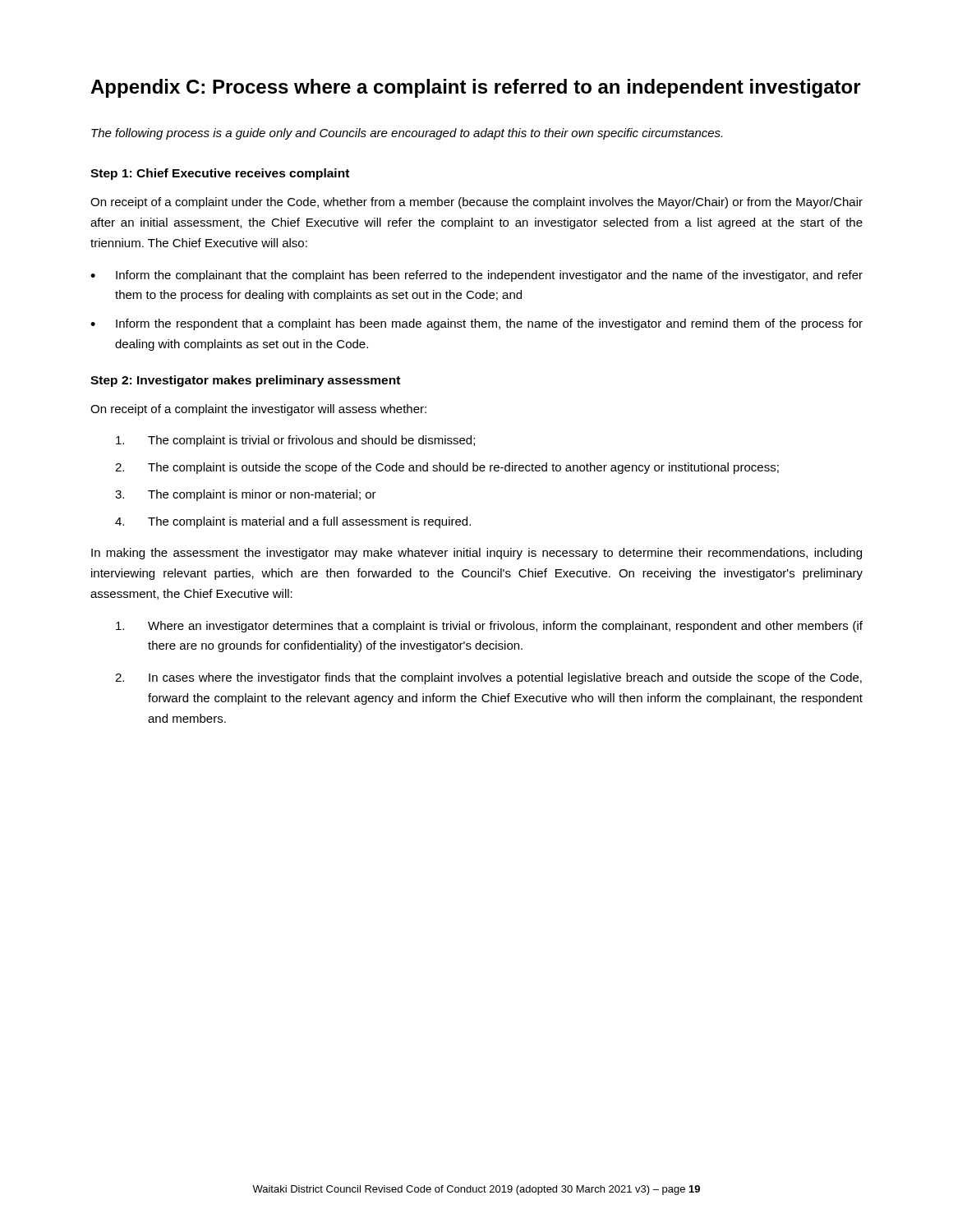This screenshot has width=953, height=1232.
Task: Find the title on this page that starts "Appendix C: Process"
Action: point(476,87)
